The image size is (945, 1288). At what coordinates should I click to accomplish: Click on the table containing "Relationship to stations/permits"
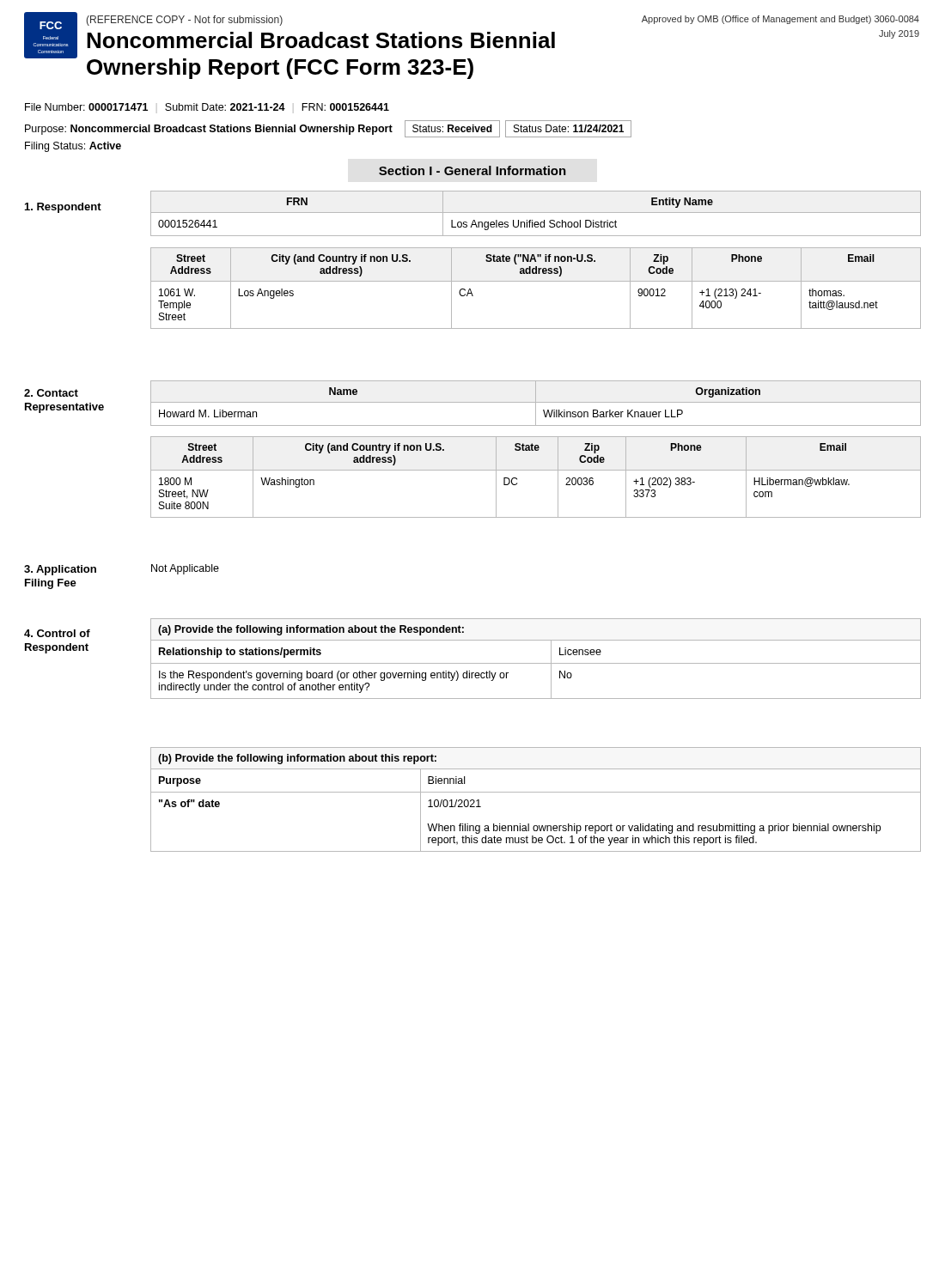(536, 659)
